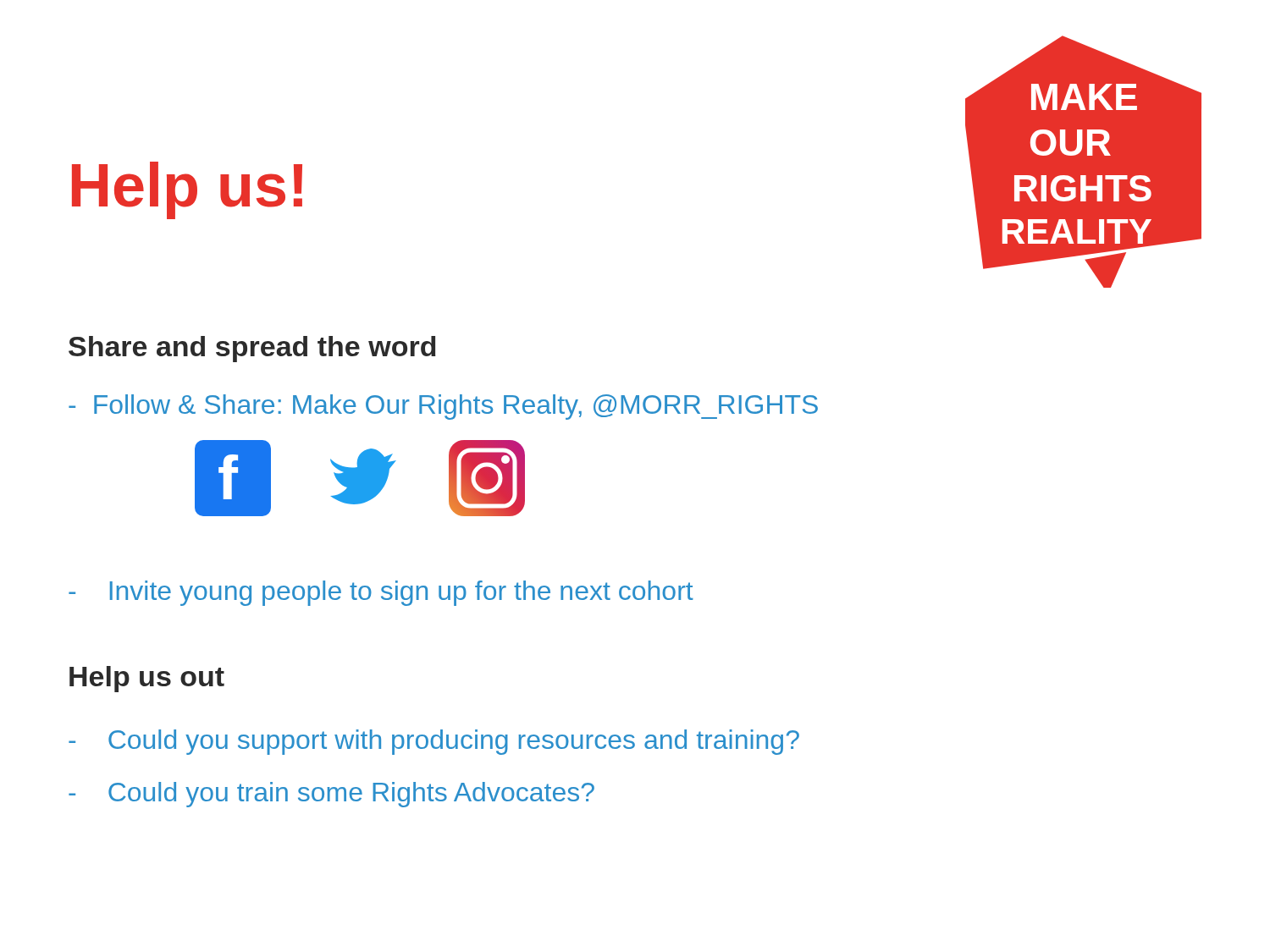The image size is (1270, 952).
Task: Locate the section header with the text "Share and spread the"
Action: click(252, 346)
